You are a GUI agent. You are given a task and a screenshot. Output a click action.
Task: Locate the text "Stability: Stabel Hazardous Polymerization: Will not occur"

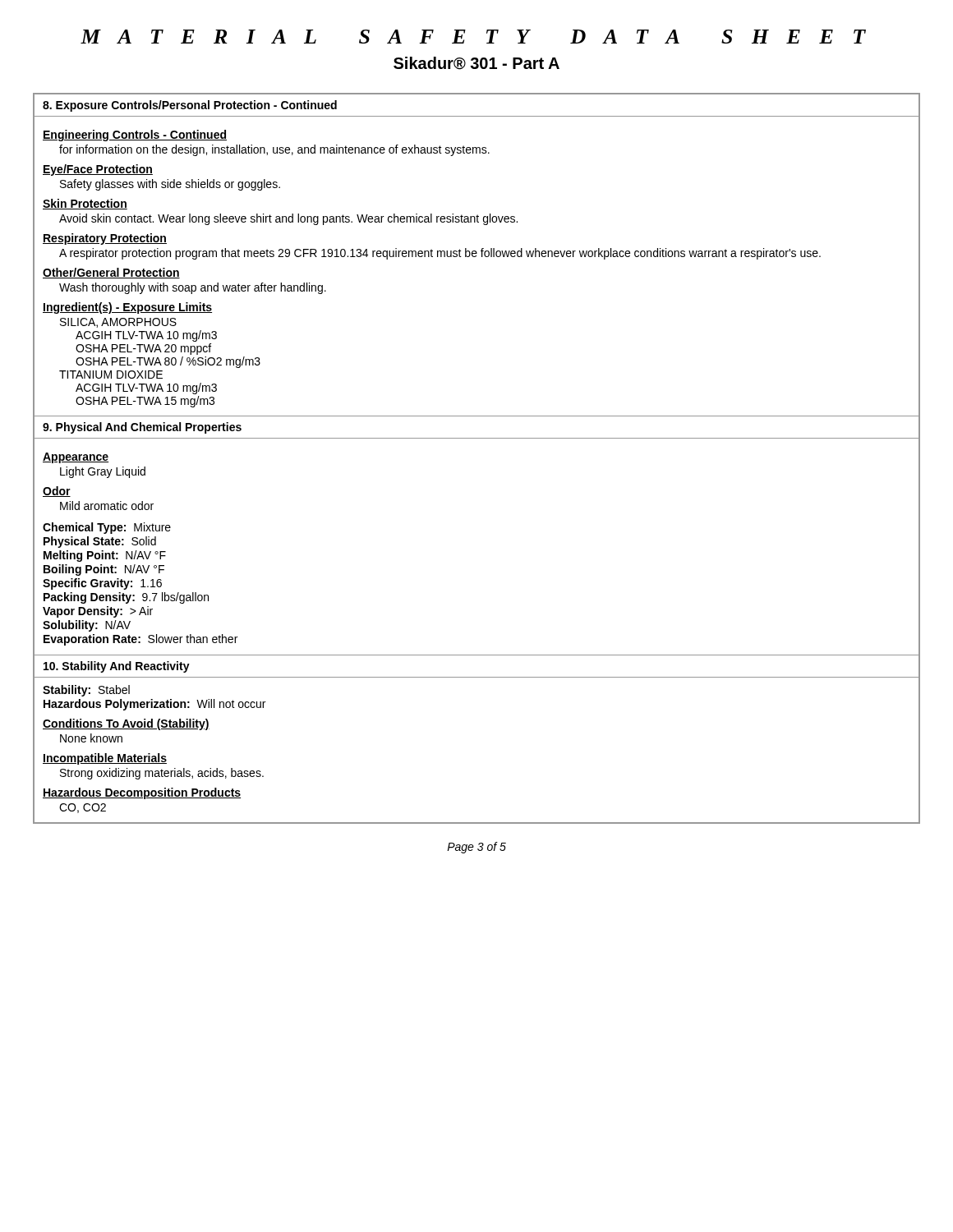tap(86, 691)
